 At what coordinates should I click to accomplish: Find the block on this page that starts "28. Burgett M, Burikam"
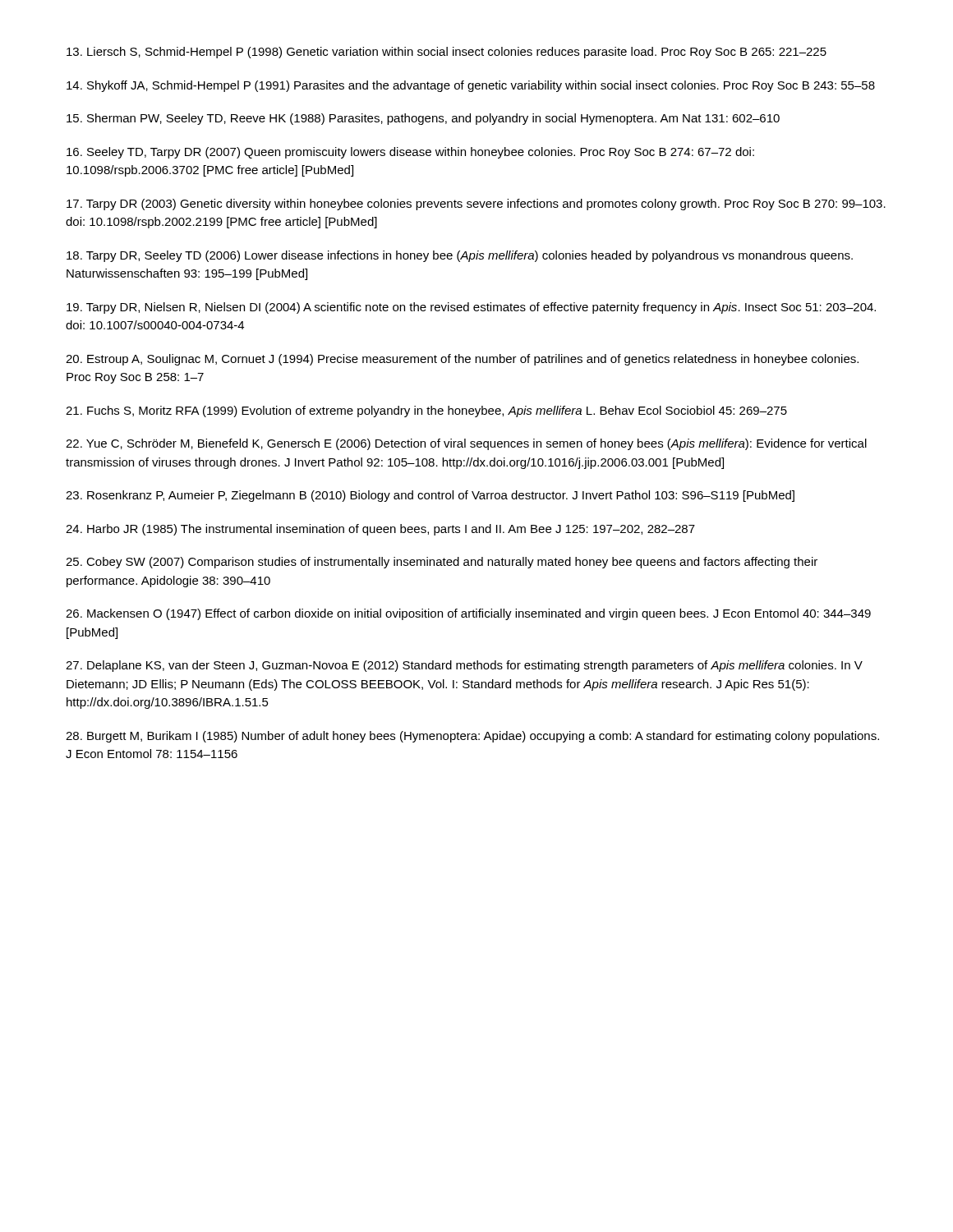click(x=473, y=744)
